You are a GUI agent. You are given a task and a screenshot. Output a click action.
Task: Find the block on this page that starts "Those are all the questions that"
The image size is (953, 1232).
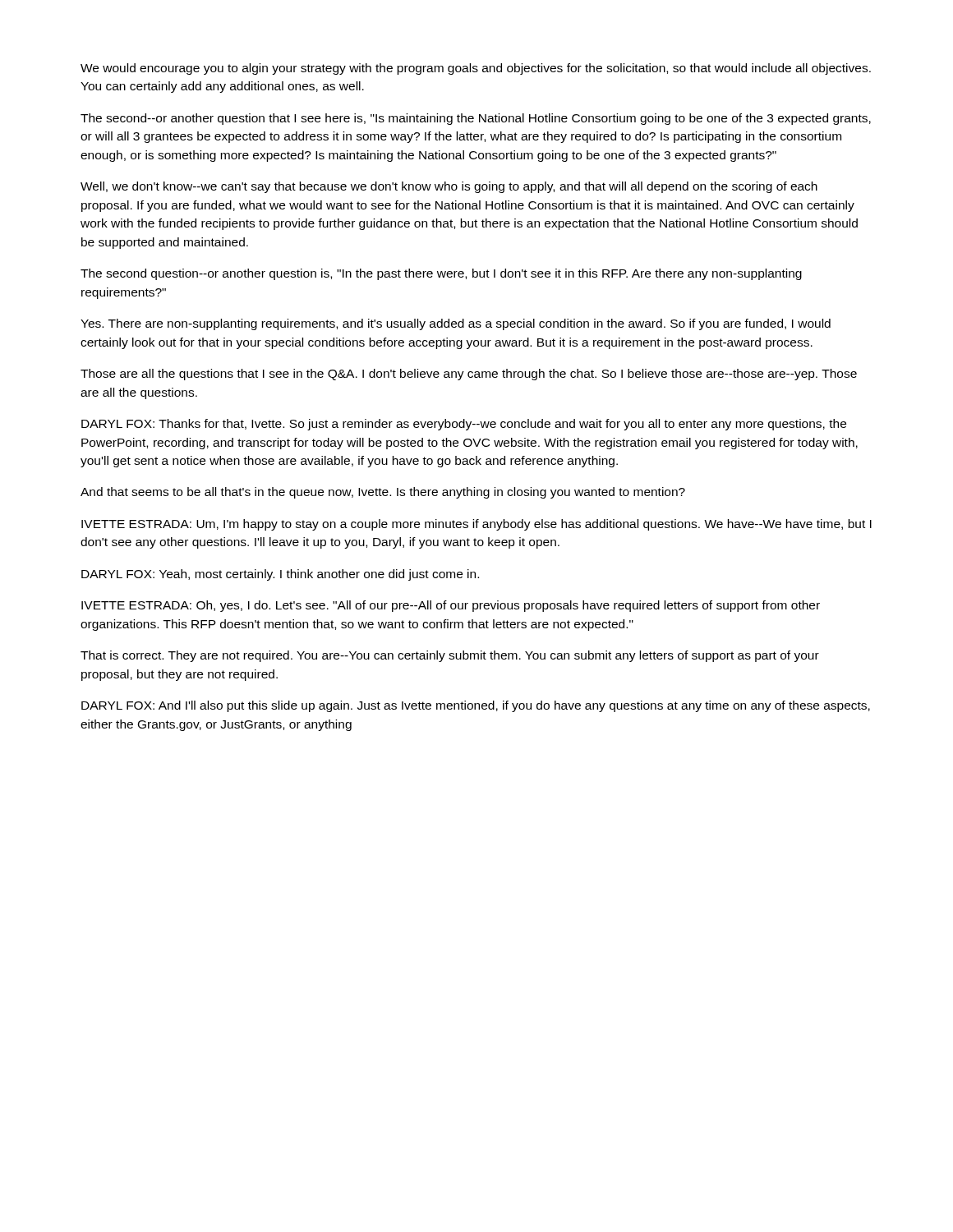pos(469,383)
